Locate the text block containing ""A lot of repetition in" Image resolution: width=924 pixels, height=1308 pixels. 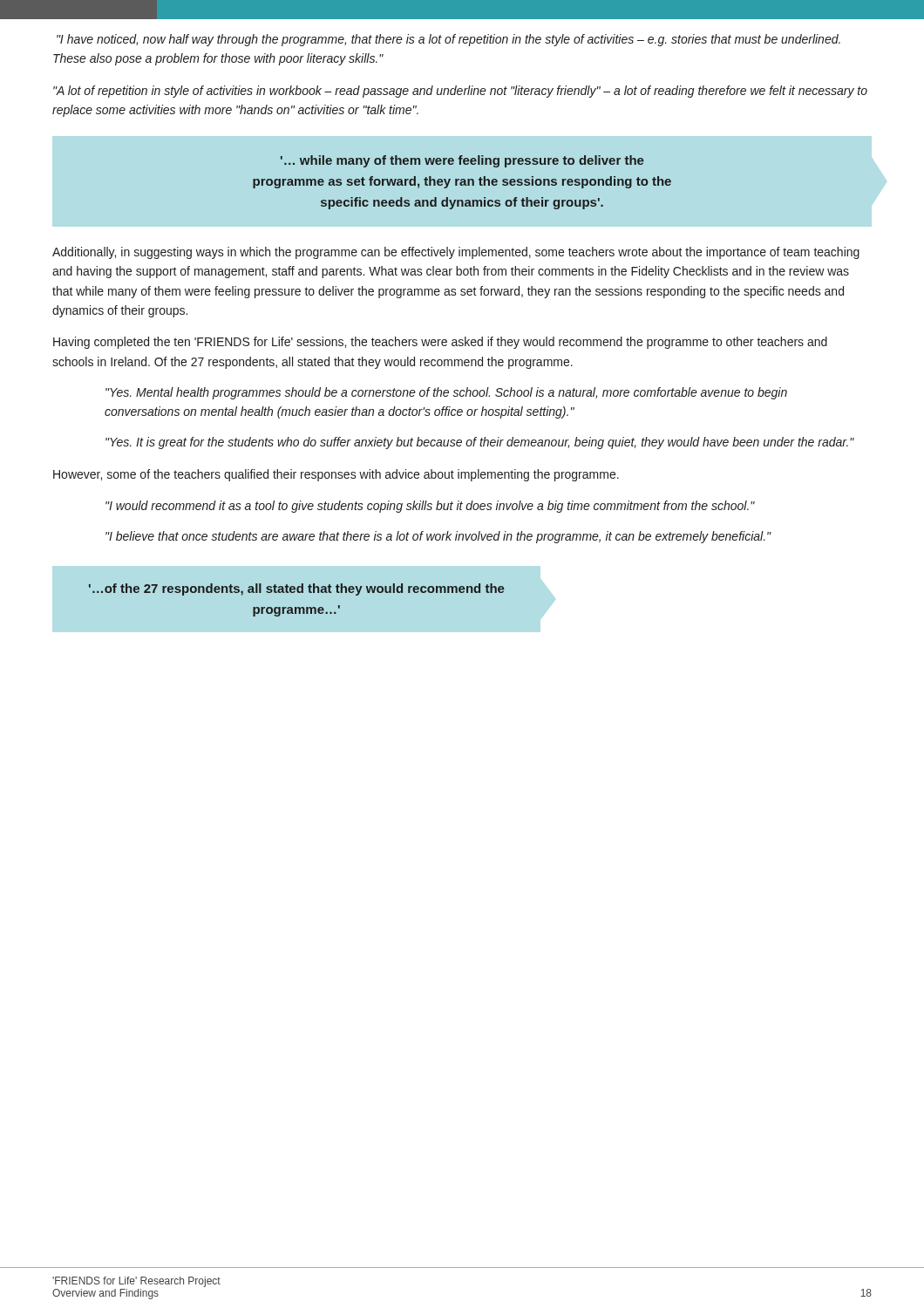pos(460,100)
